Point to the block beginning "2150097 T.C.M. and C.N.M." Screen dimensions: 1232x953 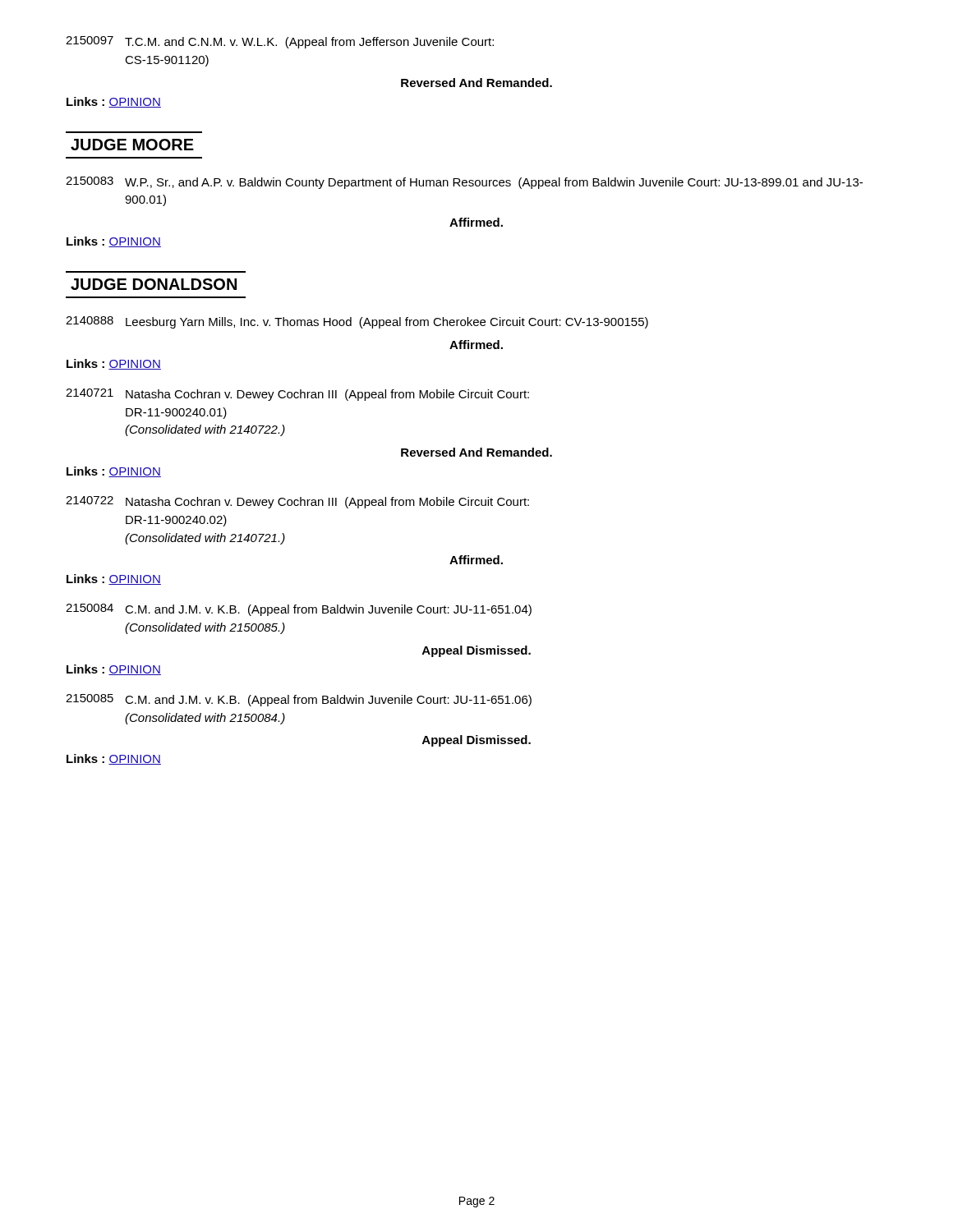tap(476, 51)
